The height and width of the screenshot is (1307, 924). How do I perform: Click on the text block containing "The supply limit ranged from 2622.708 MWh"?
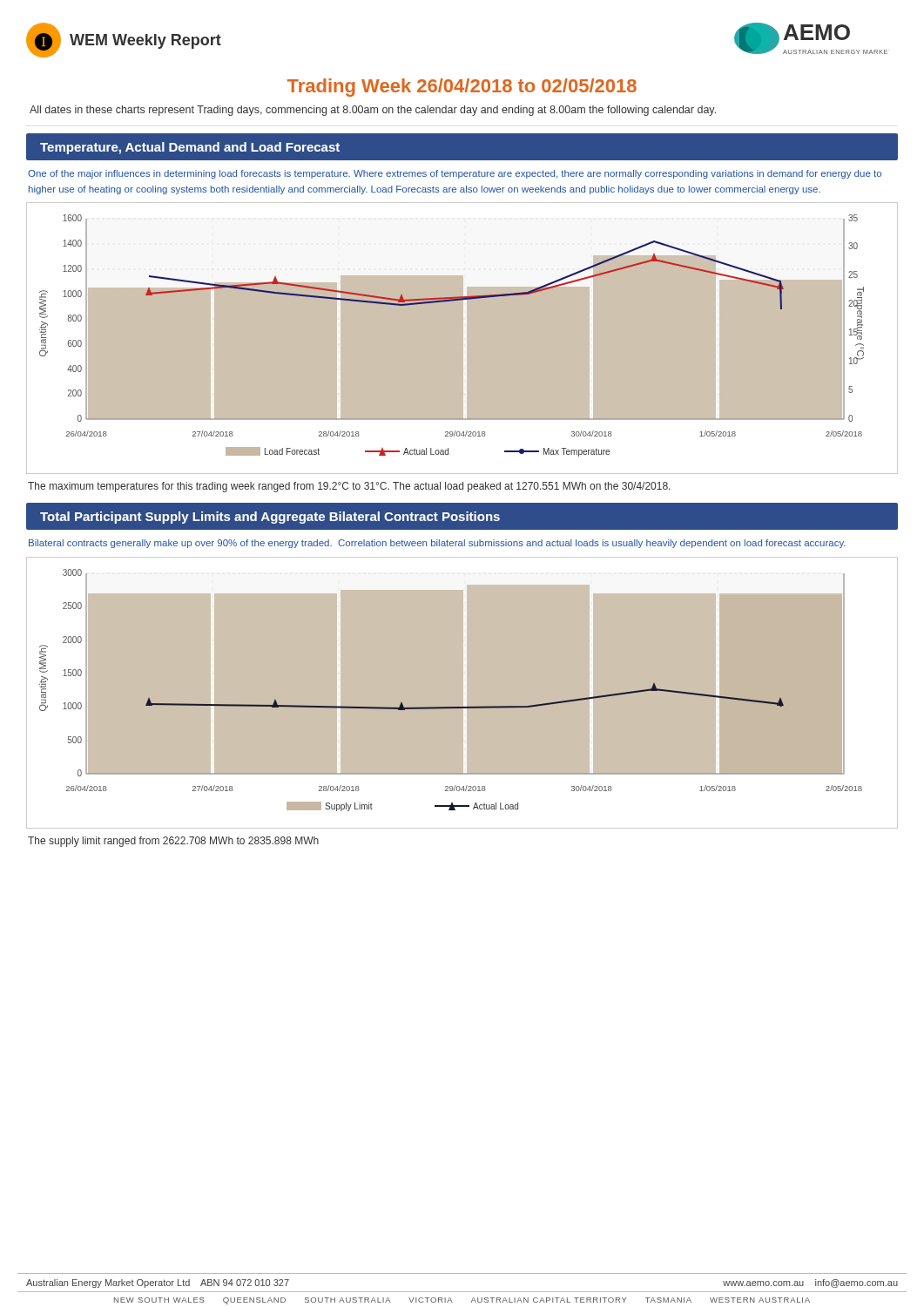(x=173, y=841)
